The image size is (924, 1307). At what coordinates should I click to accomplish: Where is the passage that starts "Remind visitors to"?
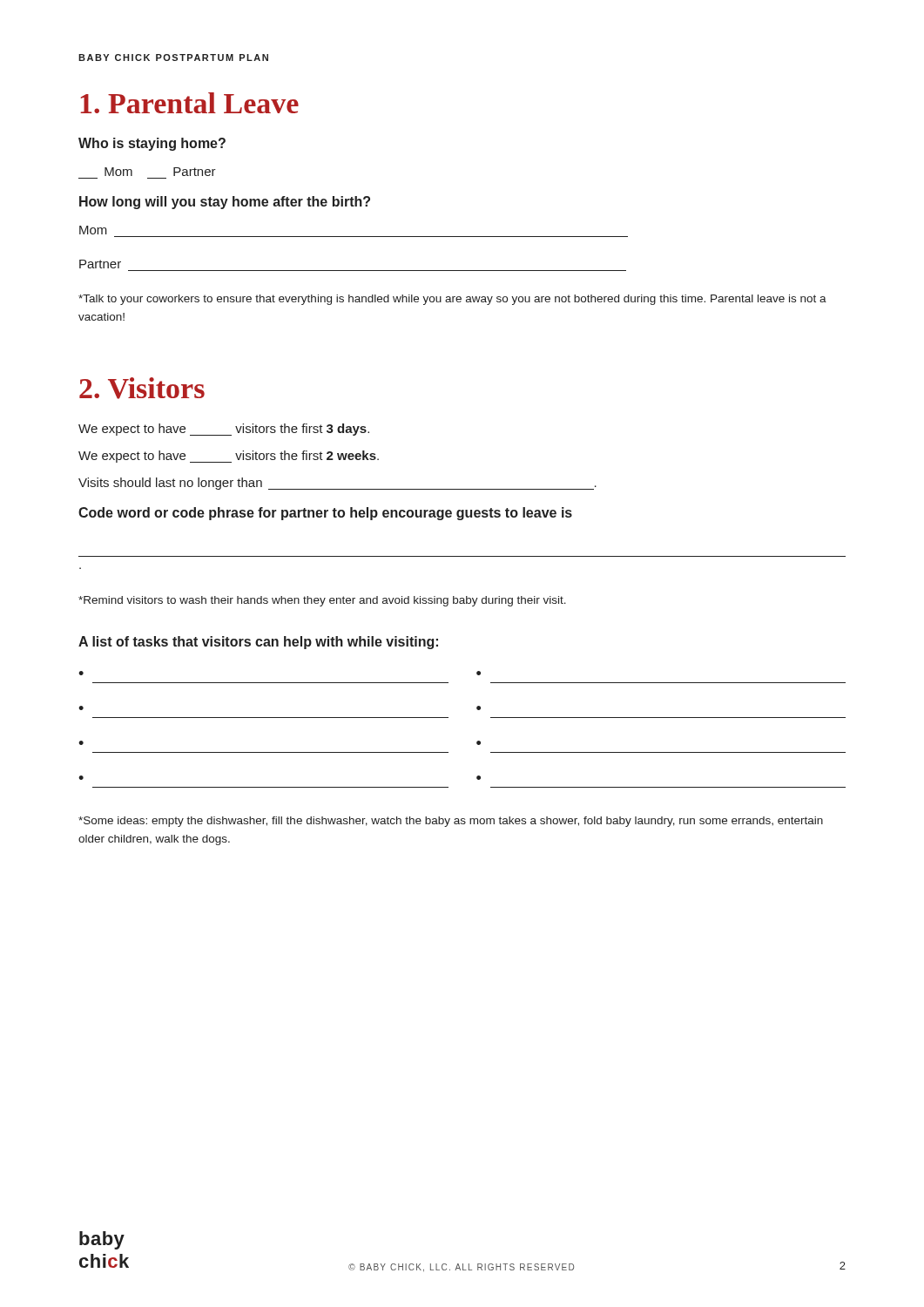[x=322, y=600]
